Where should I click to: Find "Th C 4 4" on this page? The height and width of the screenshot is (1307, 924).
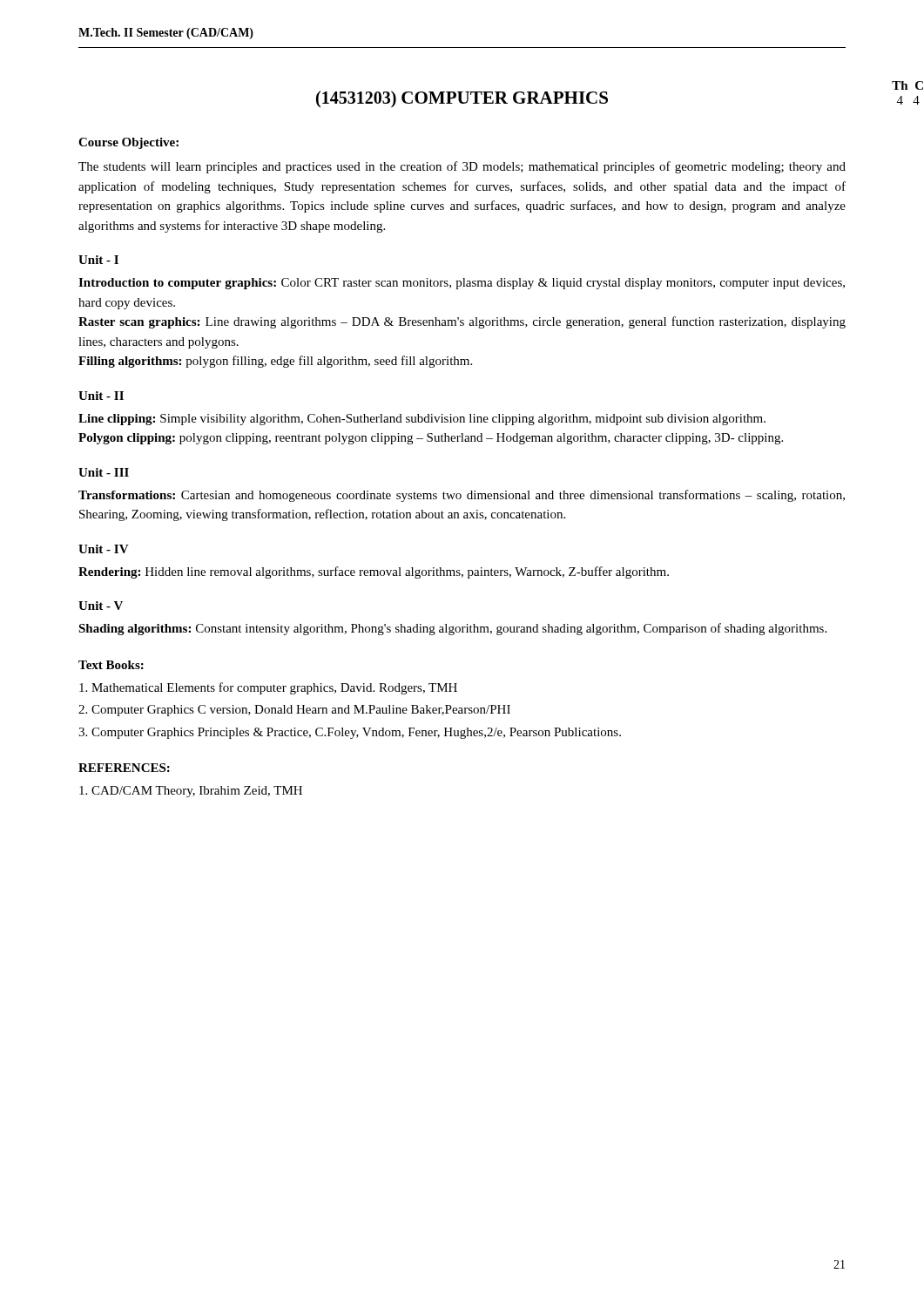908,93
